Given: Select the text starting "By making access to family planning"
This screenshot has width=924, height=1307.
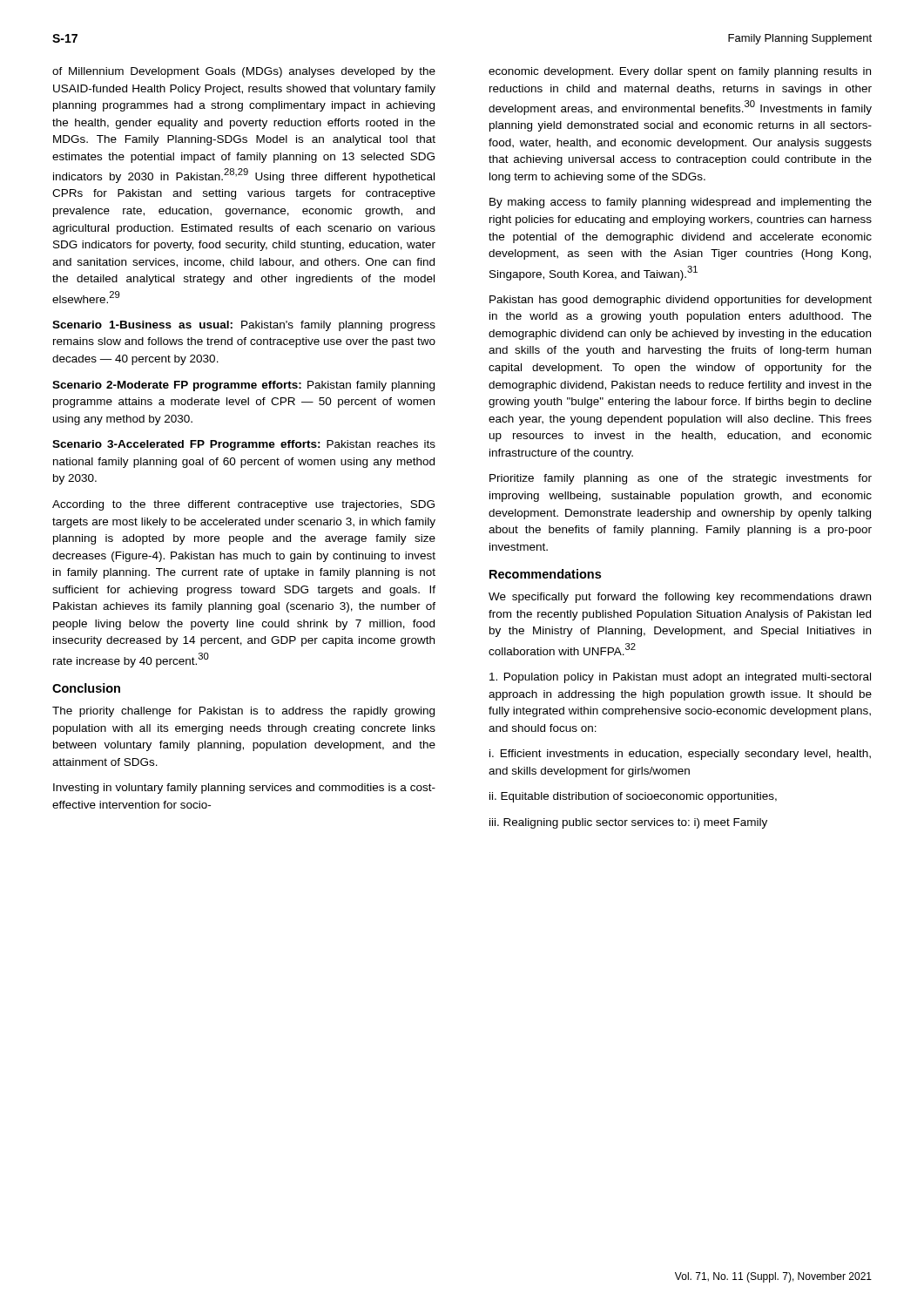Looking at the screenshot, I should coord(680,238).
